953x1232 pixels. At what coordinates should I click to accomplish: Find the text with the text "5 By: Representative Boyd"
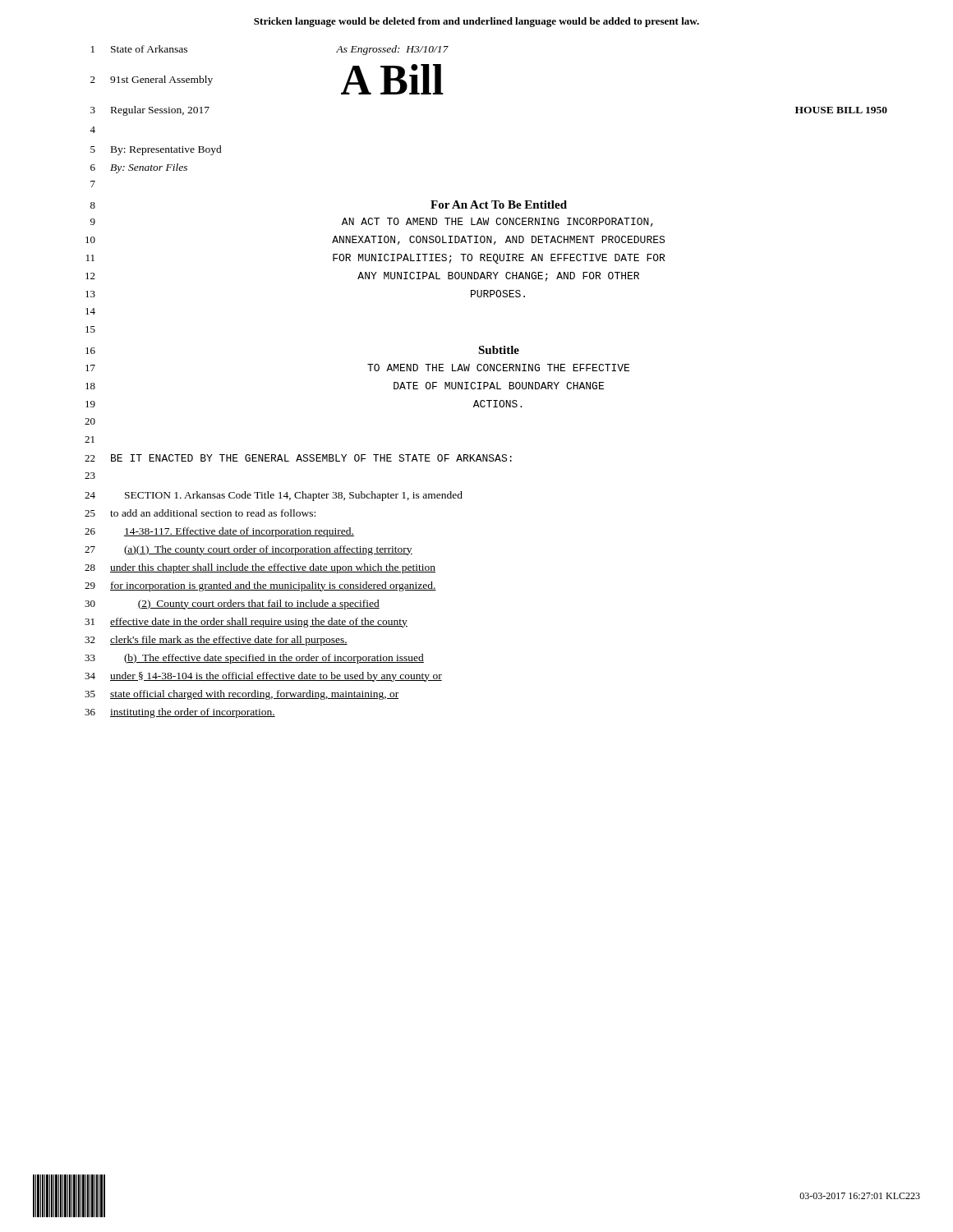click(156, 150)
